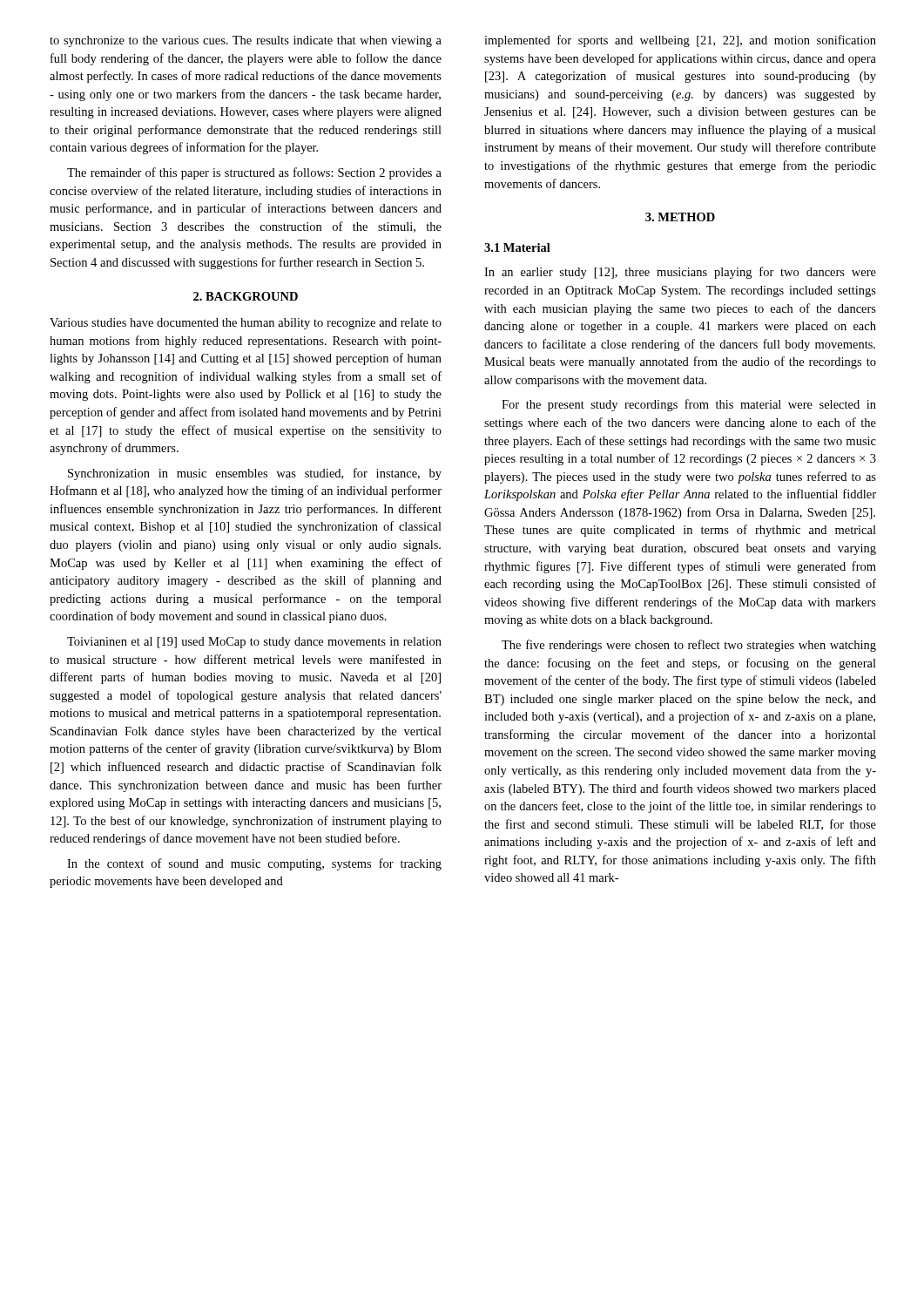This screenshot has height=1307, width=924.
Task: Select the passage starting "Synchronization in music"
Action: [246, 545]
